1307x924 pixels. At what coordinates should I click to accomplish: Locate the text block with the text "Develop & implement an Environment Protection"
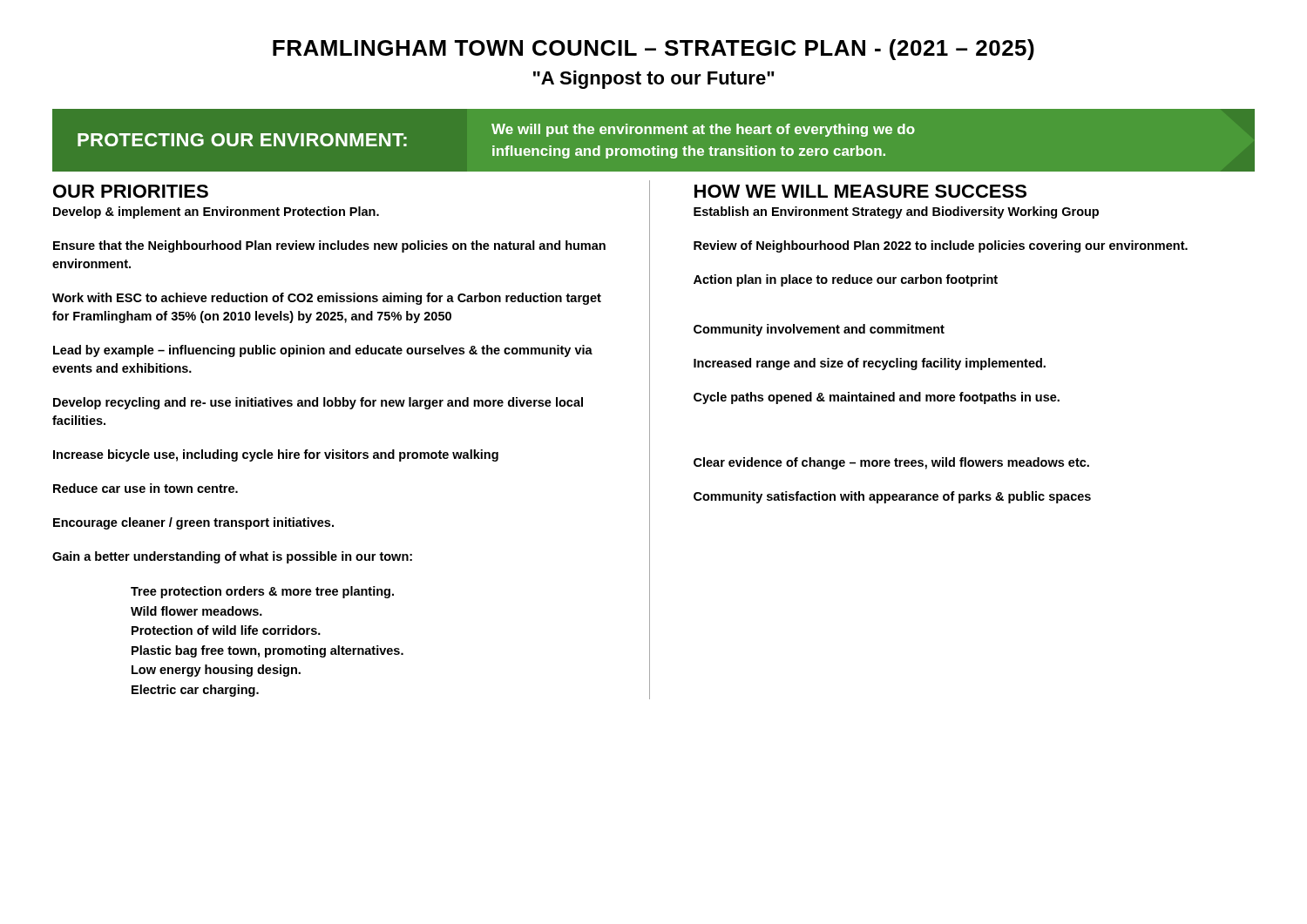[x=216, y=212]
